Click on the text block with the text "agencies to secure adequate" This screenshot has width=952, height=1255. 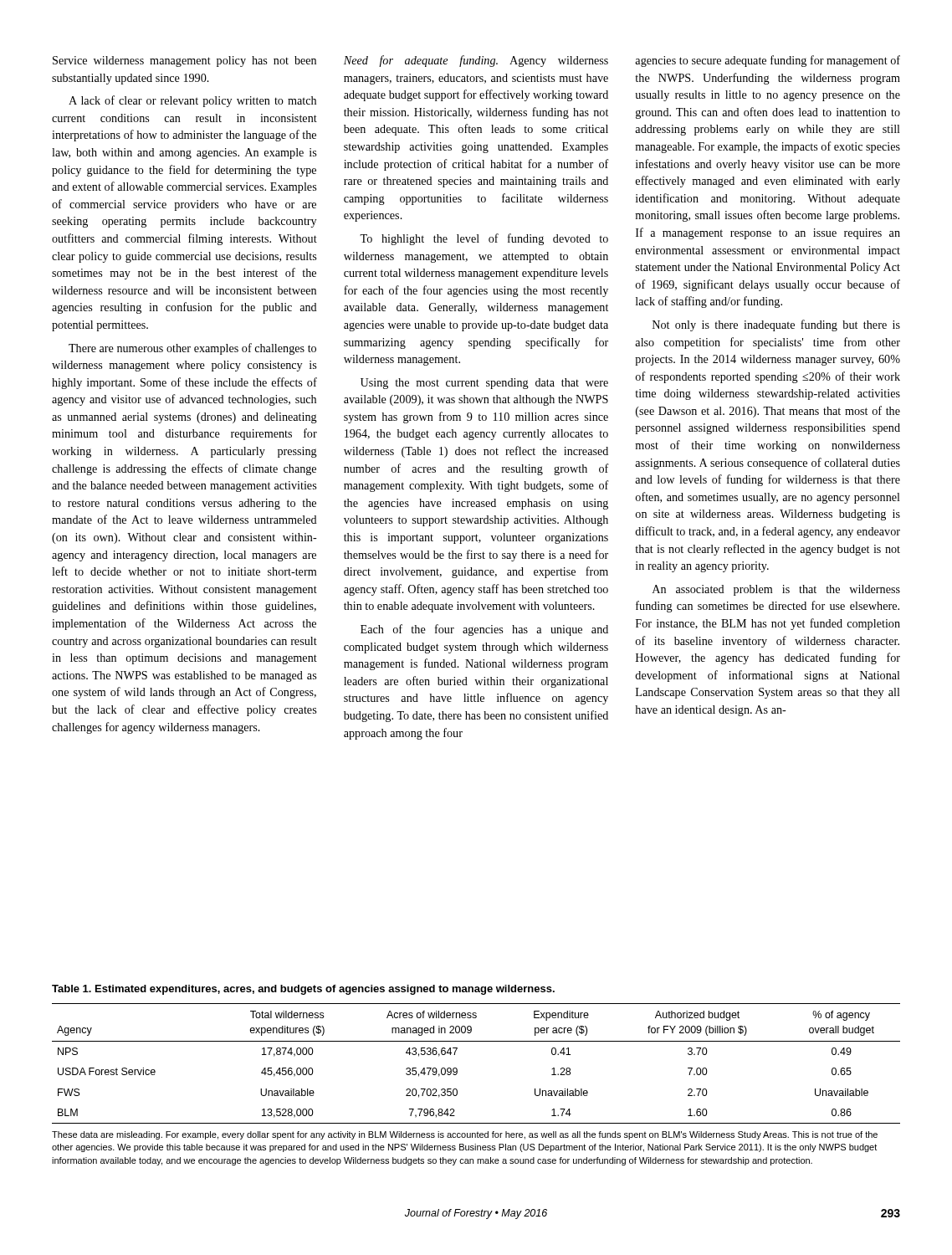coord(768,385)
